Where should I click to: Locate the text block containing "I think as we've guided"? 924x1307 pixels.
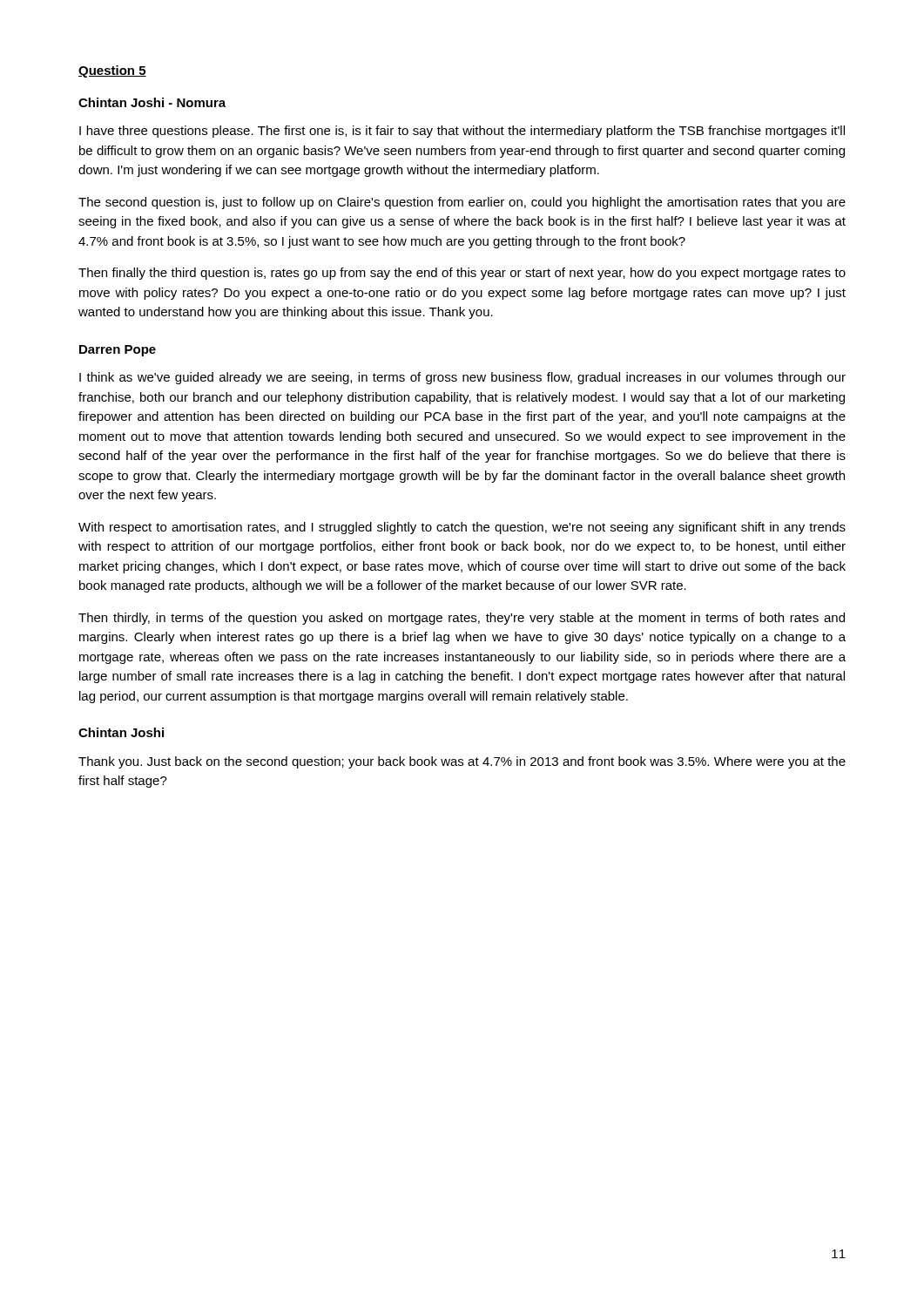coord(462,436)
